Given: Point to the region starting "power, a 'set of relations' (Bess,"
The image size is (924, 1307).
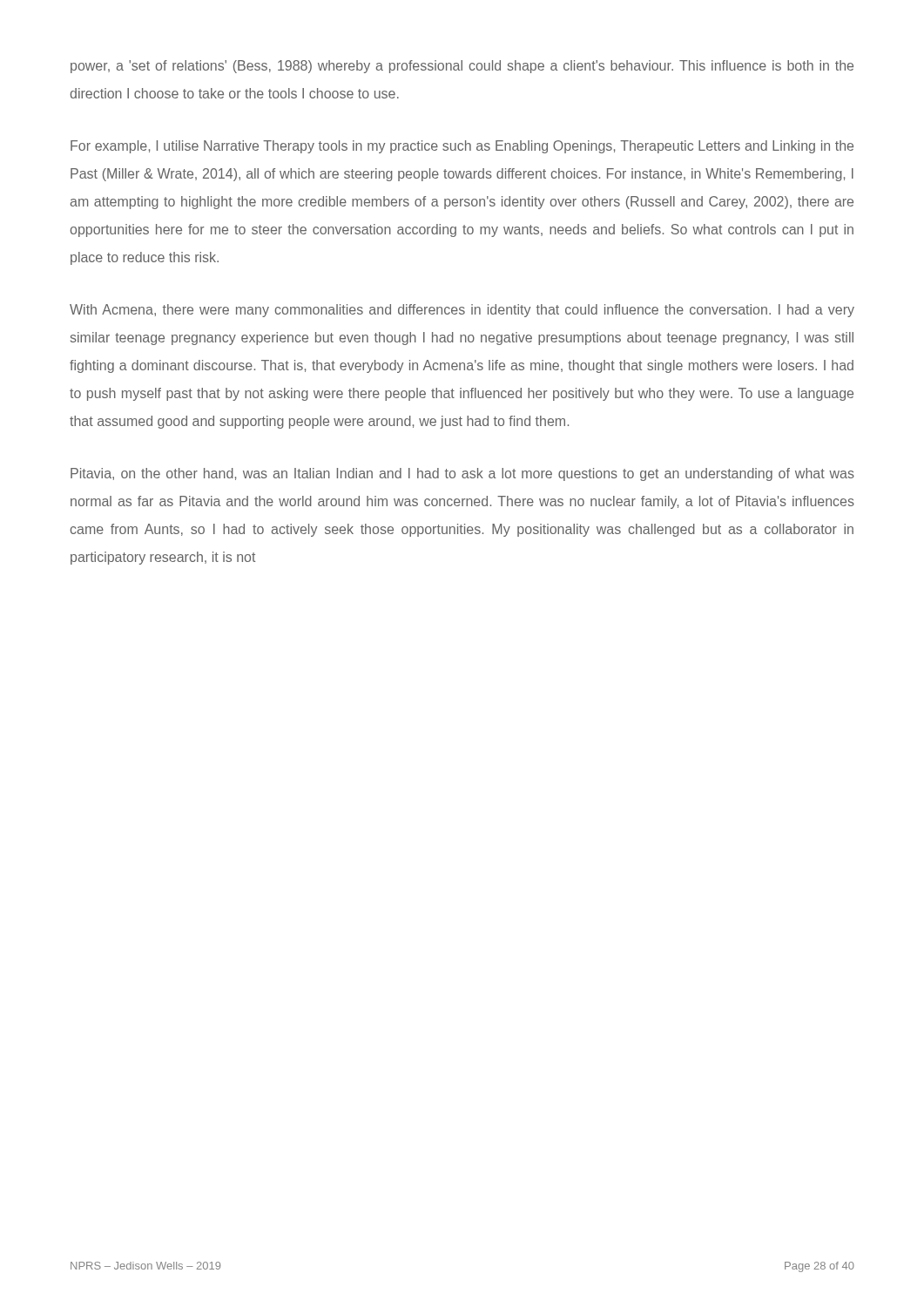Looking at the screenshot, I should 462,80.
